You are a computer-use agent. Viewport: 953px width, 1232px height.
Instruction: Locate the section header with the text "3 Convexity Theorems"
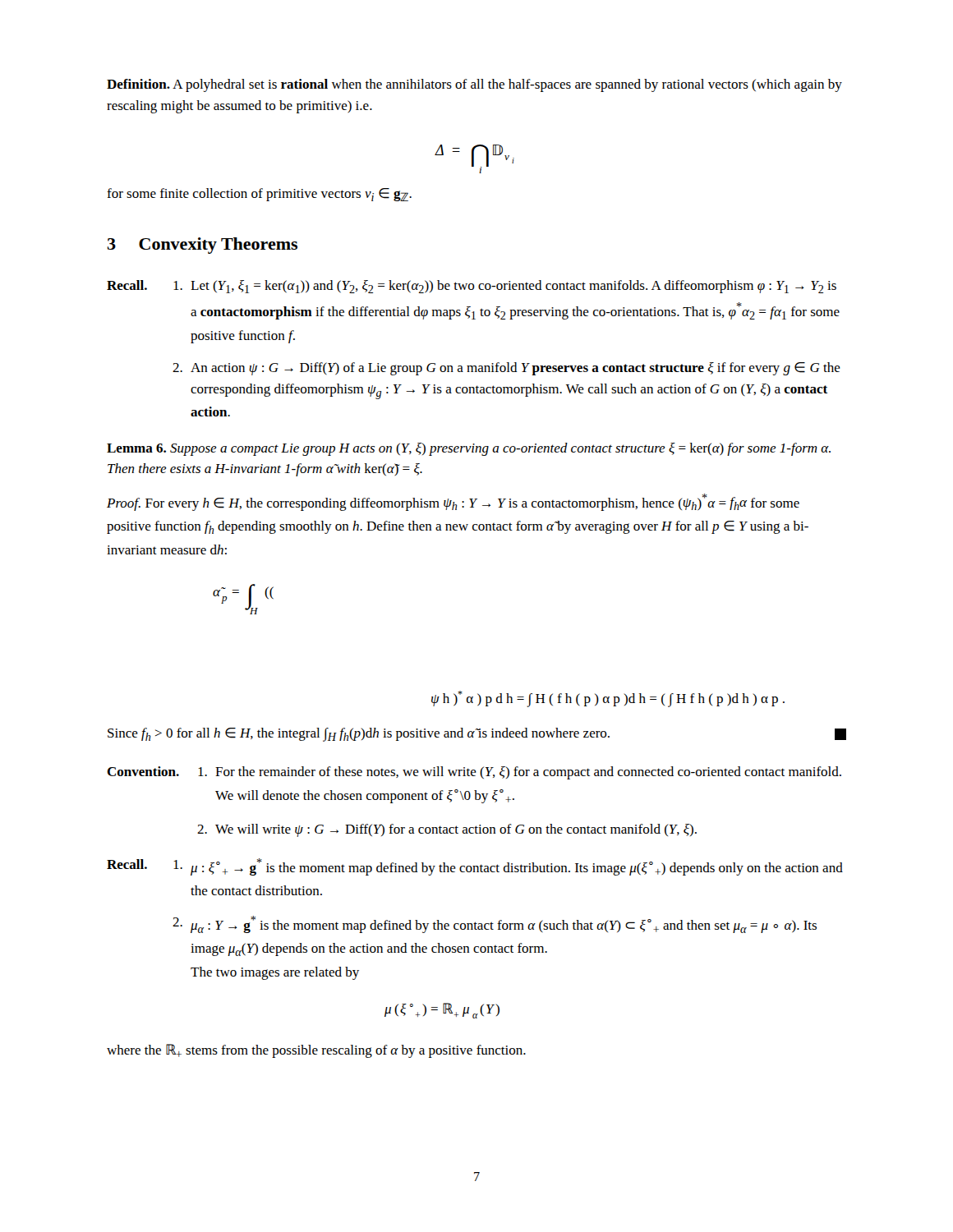click(x=202, y=243)
